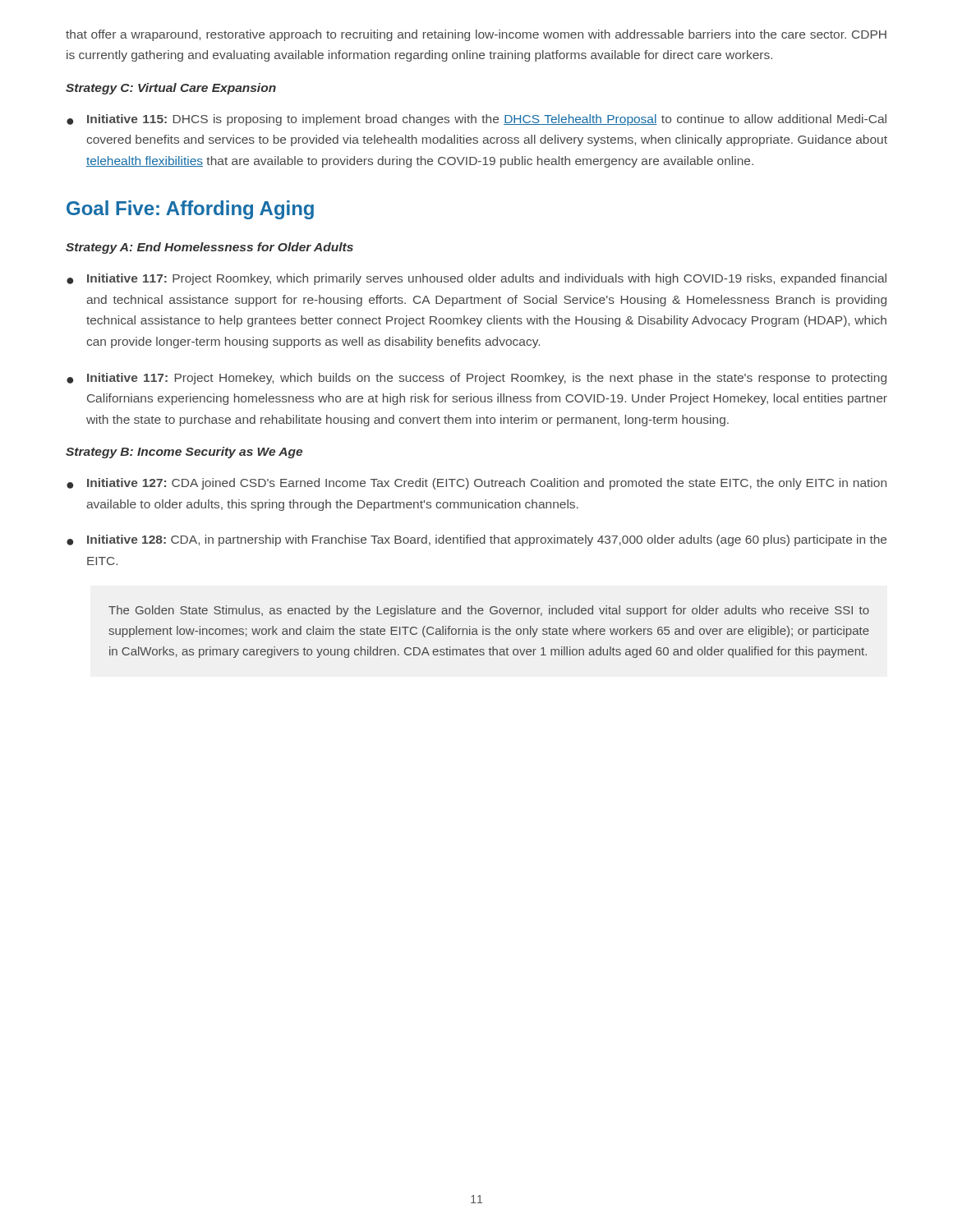This screenshot has width=953, height=1232.
Task: Where does it say "Goal Five: Affording Aging"?
Action: (x=190, y=210)
